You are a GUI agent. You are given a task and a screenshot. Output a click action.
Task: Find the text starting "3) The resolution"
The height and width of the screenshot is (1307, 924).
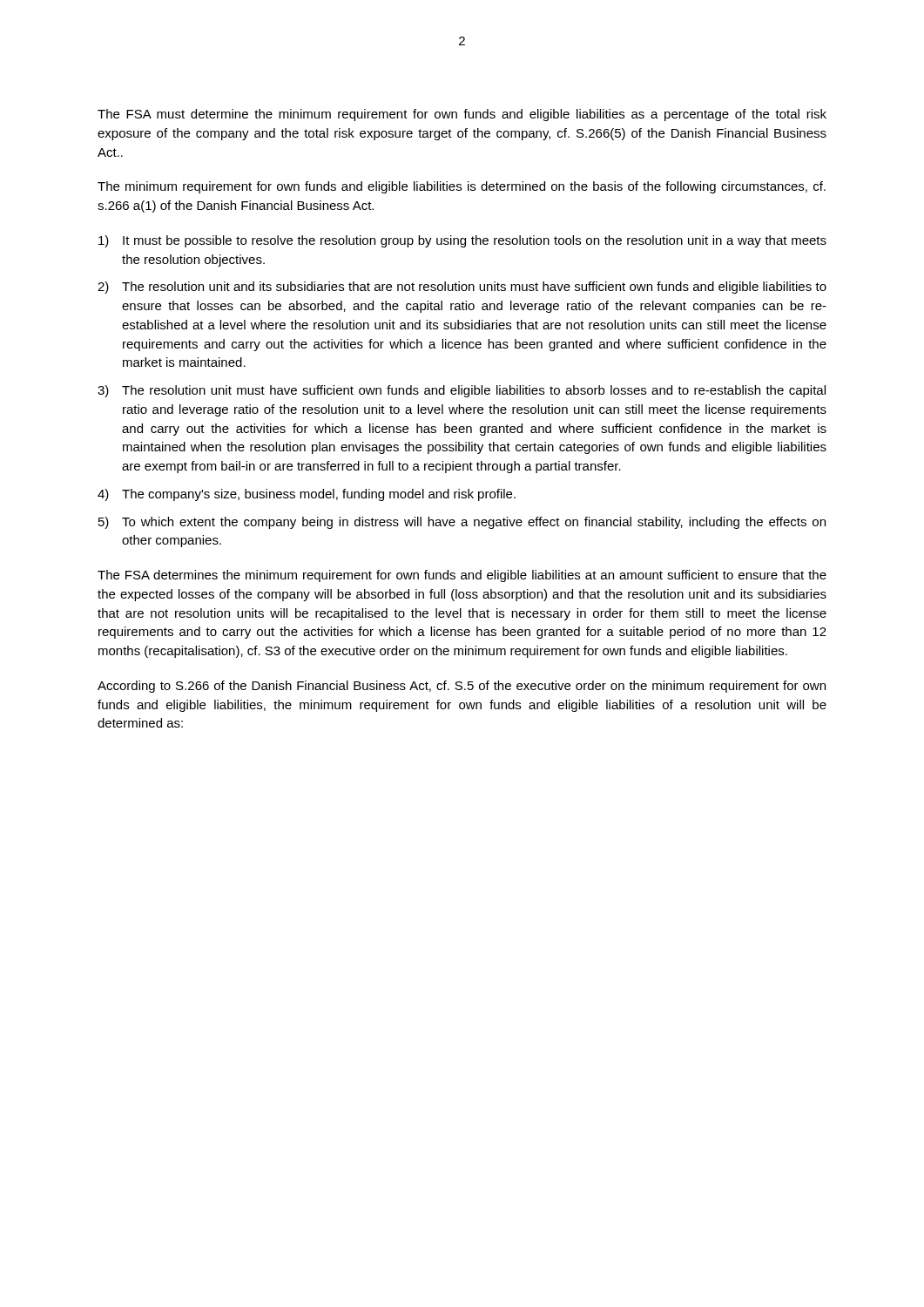(x=462, y=428)
